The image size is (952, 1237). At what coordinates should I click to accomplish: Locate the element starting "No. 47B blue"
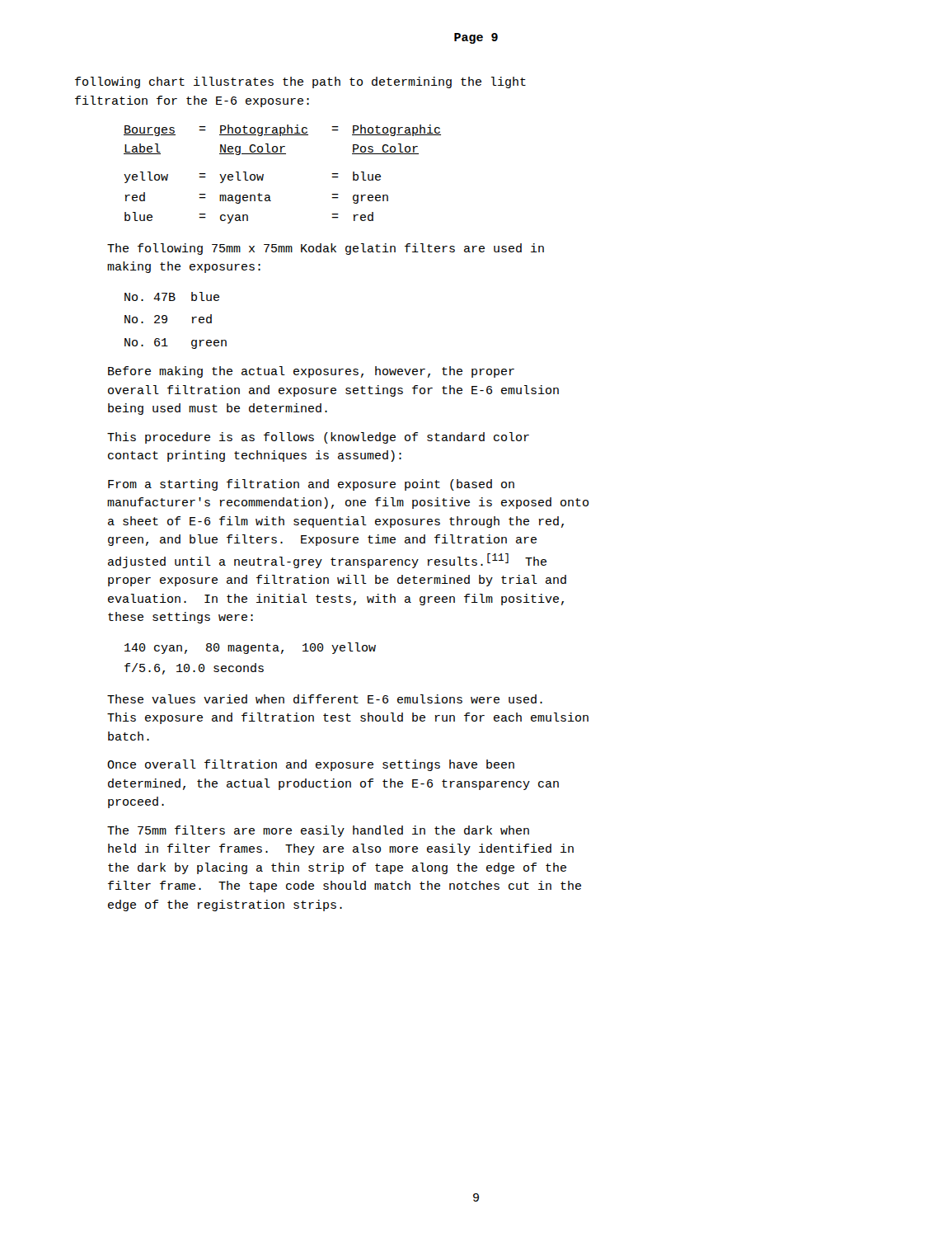tap(172, 298)
